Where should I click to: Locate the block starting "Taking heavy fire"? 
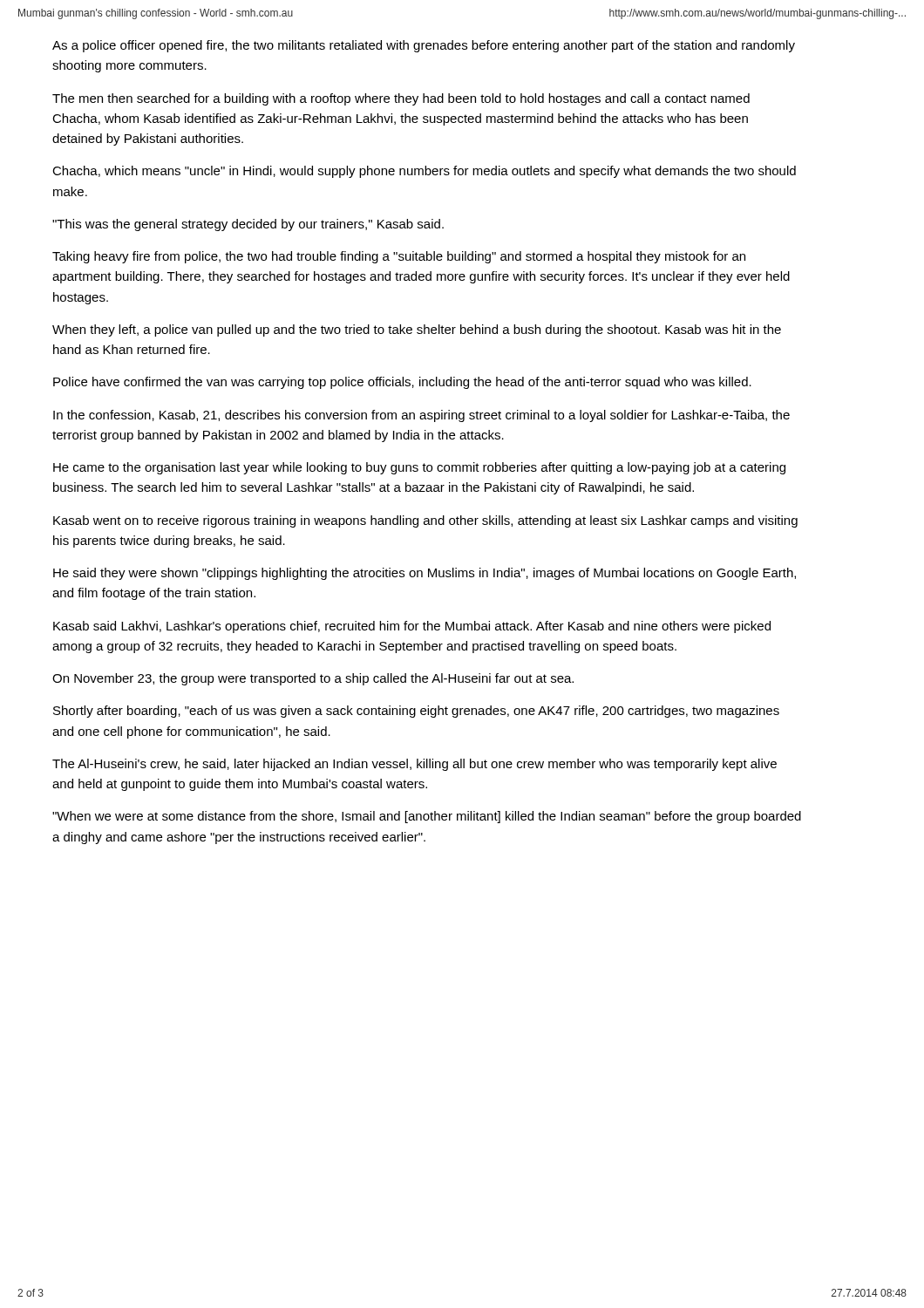point(427,276)
